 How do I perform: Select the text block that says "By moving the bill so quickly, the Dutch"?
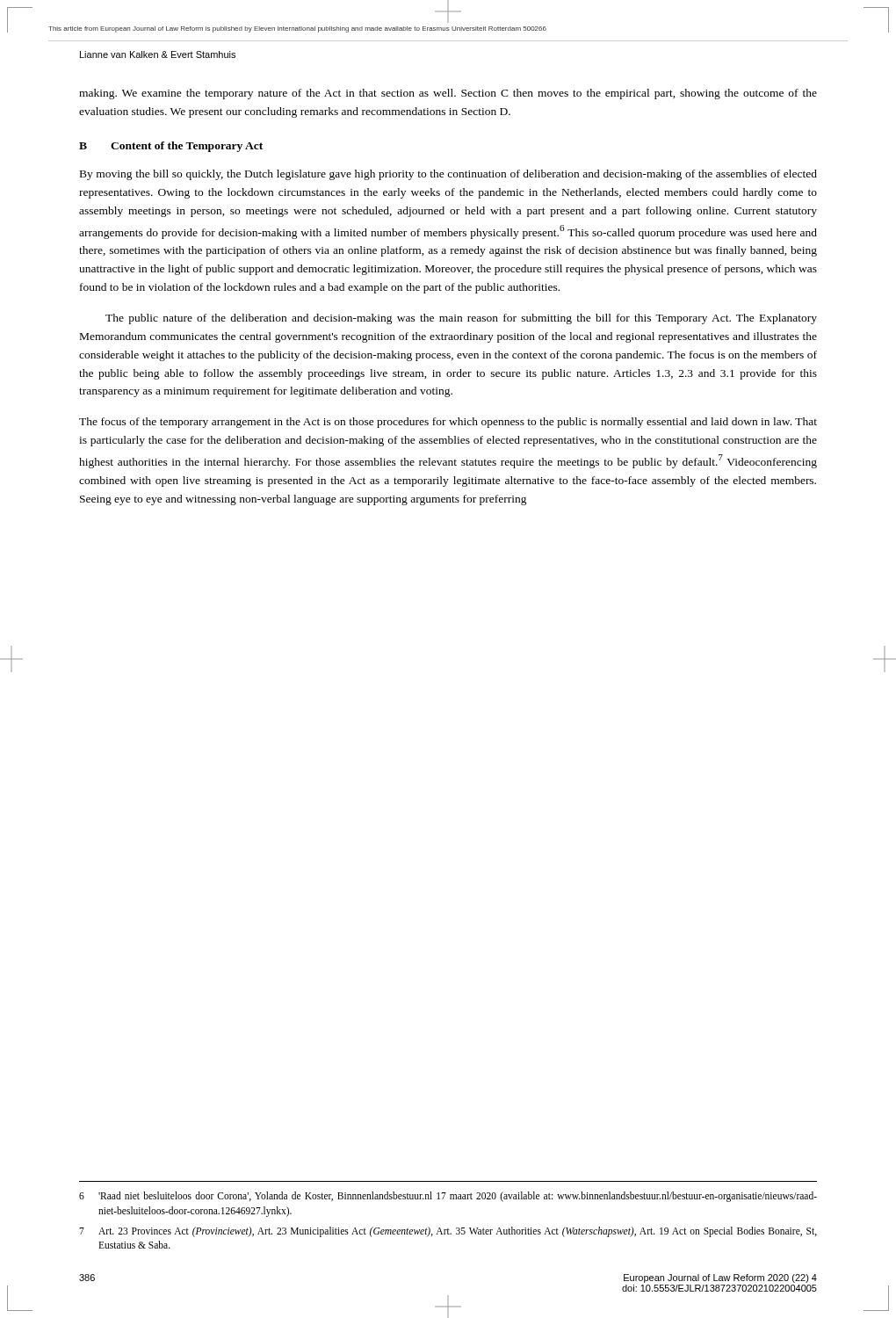pos(448,230)
